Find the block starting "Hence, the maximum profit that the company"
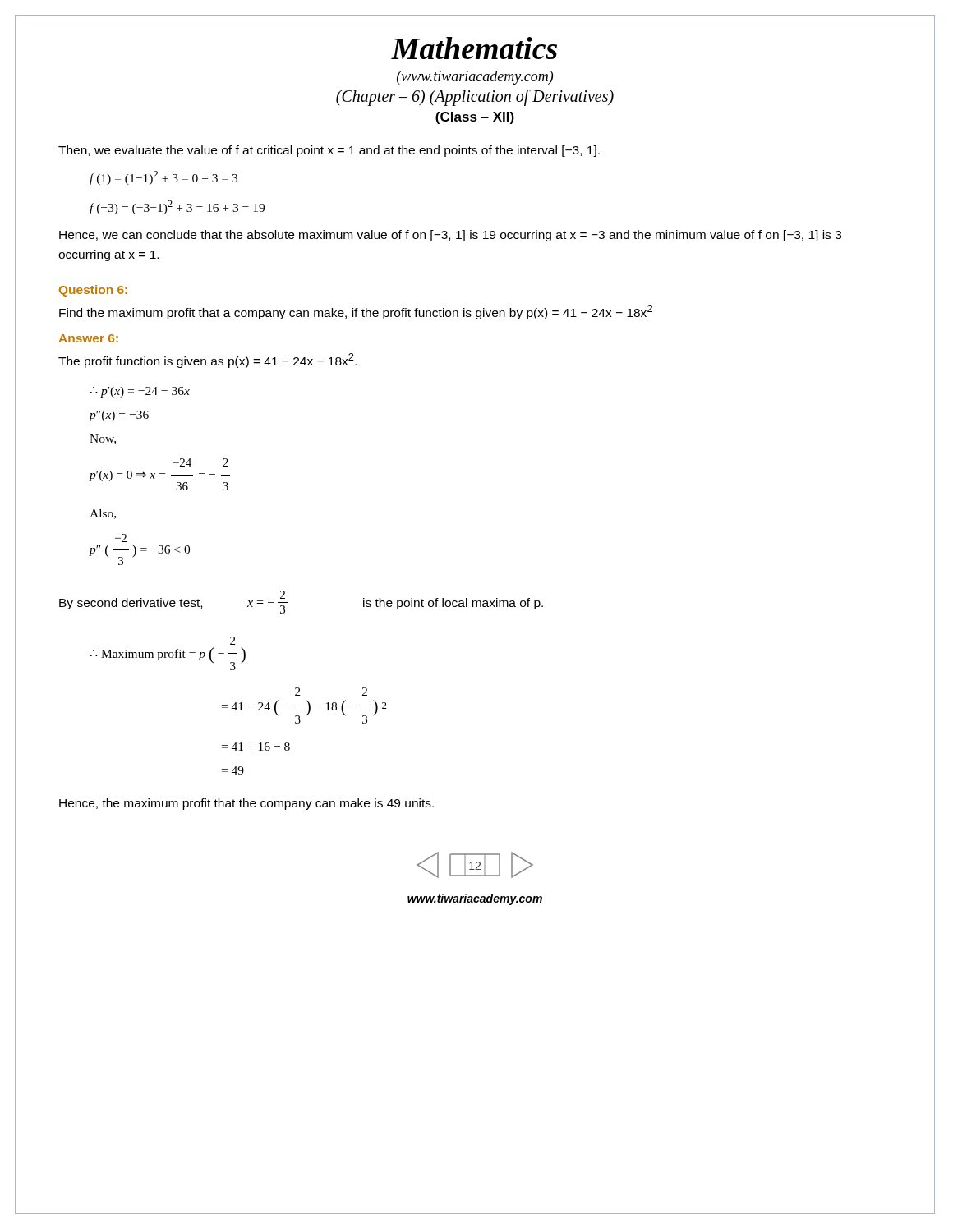Screen dimensions: 1232x953 [x=247, y=803]
